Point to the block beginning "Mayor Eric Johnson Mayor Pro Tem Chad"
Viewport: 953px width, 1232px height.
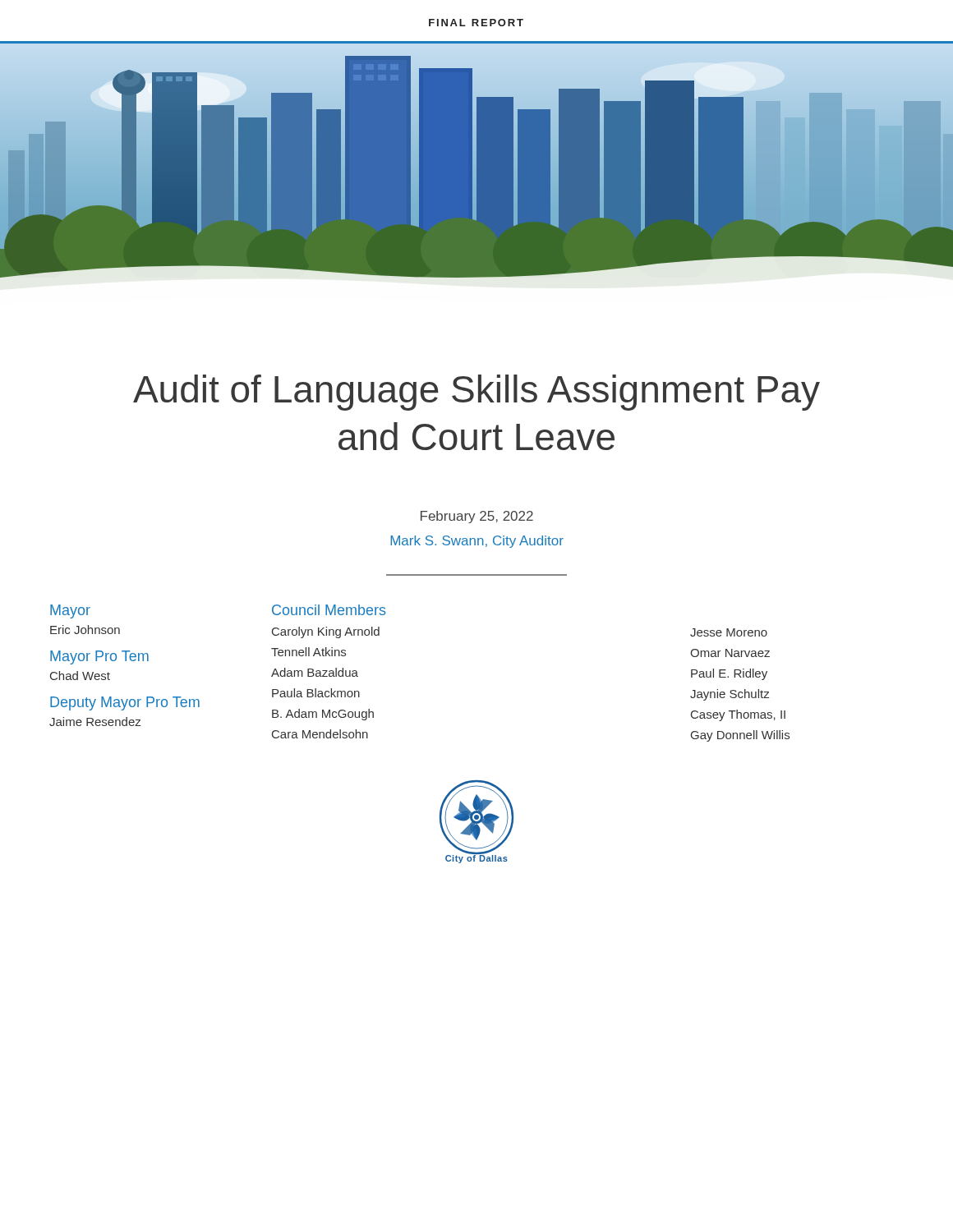coord(138,665)
